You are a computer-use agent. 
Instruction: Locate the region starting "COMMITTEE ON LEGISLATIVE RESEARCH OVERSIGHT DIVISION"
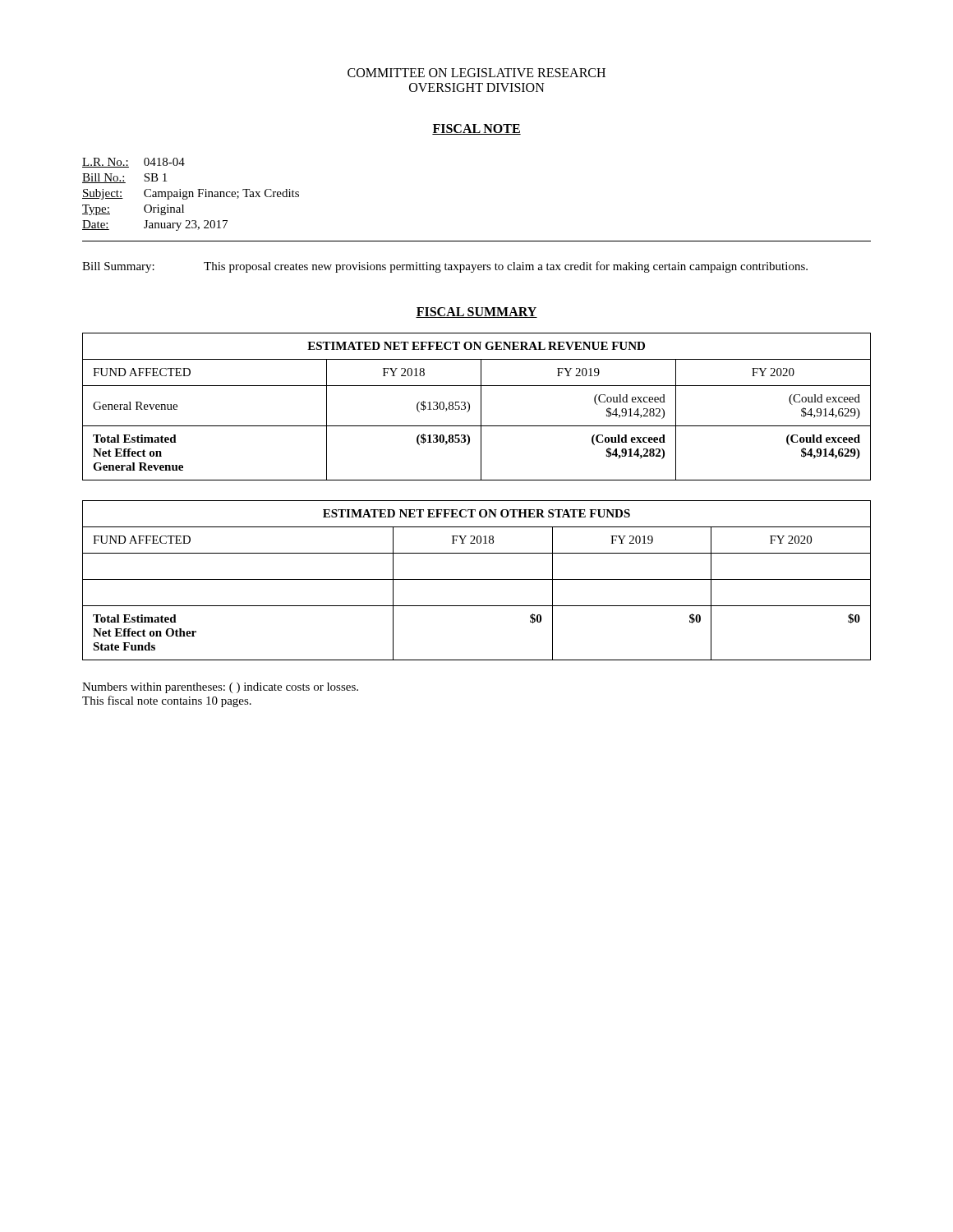point(476,80)
